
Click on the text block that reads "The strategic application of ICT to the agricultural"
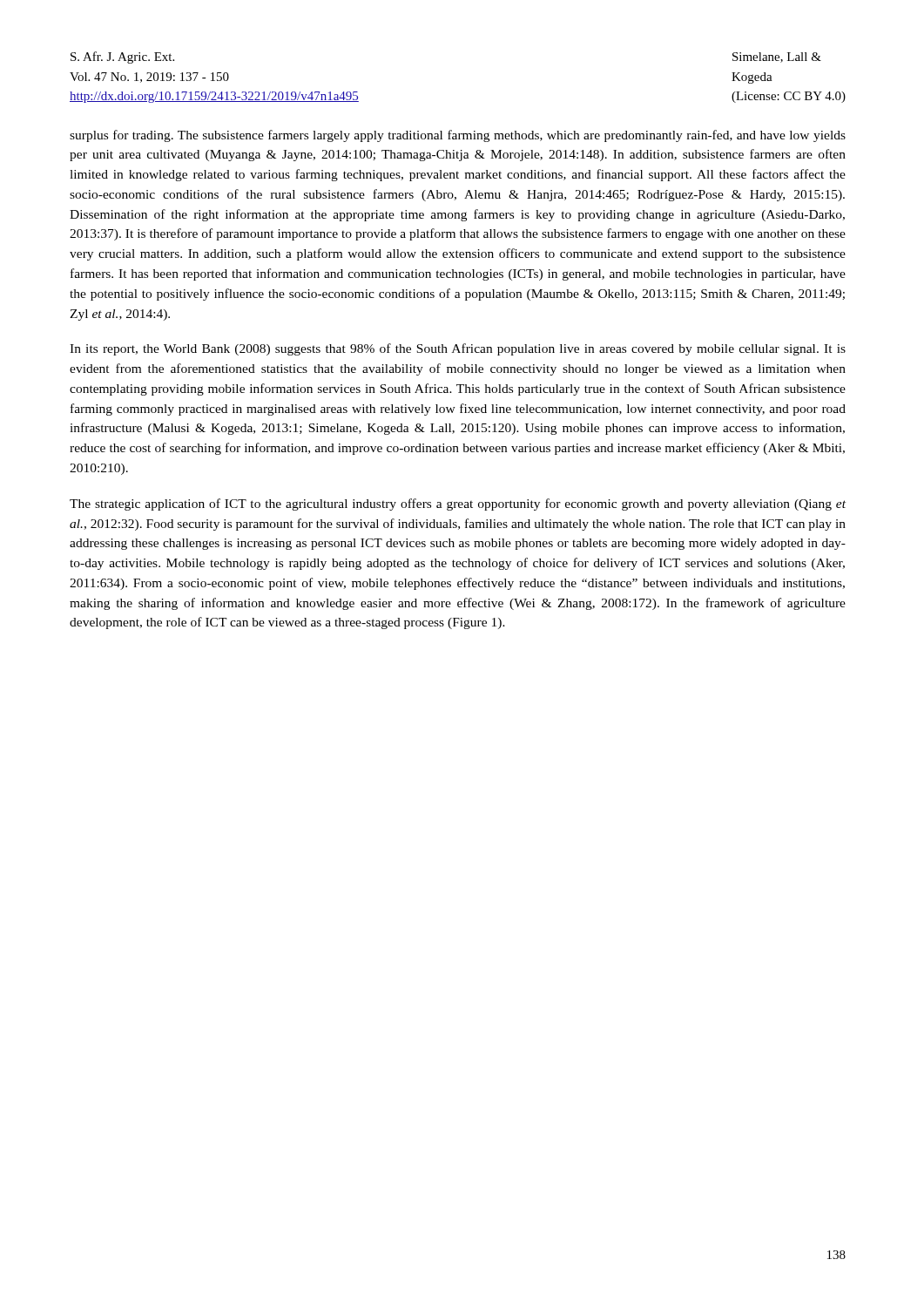click(458, 563)
